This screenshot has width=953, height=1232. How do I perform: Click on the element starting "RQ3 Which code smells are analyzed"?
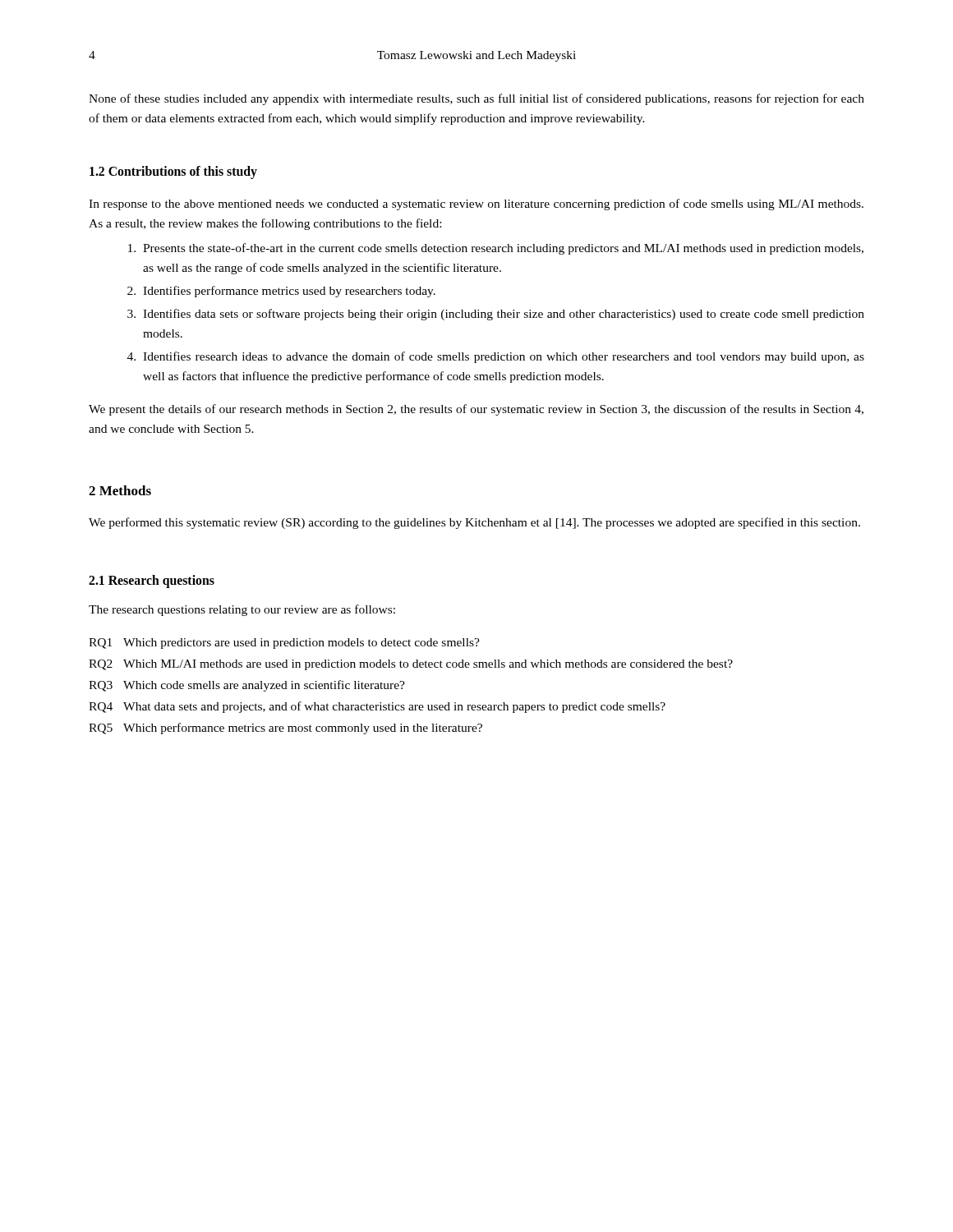pos(247,686)
